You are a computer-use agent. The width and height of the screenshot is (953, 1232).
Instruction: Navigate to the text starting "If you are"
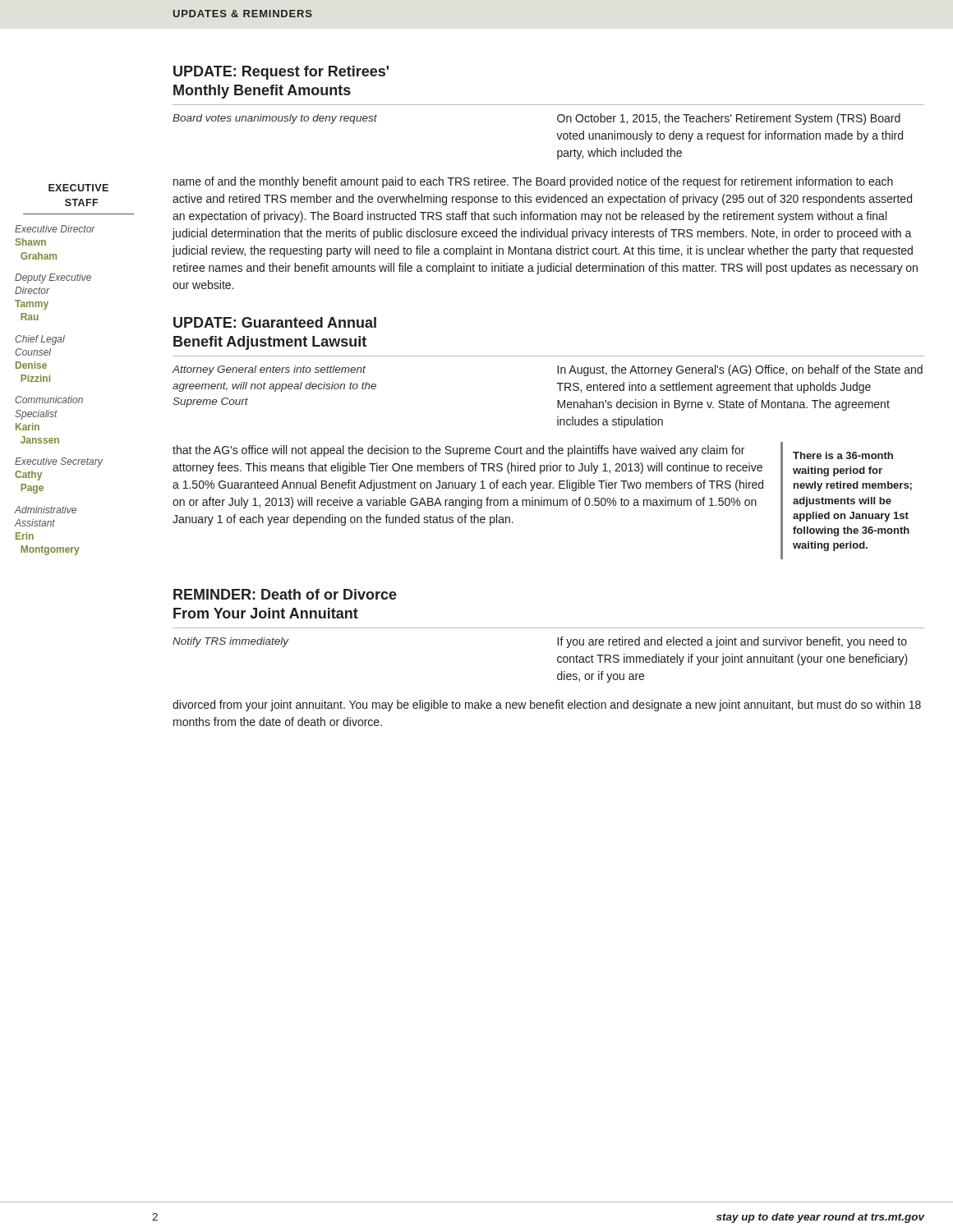[x=732, y=659]
